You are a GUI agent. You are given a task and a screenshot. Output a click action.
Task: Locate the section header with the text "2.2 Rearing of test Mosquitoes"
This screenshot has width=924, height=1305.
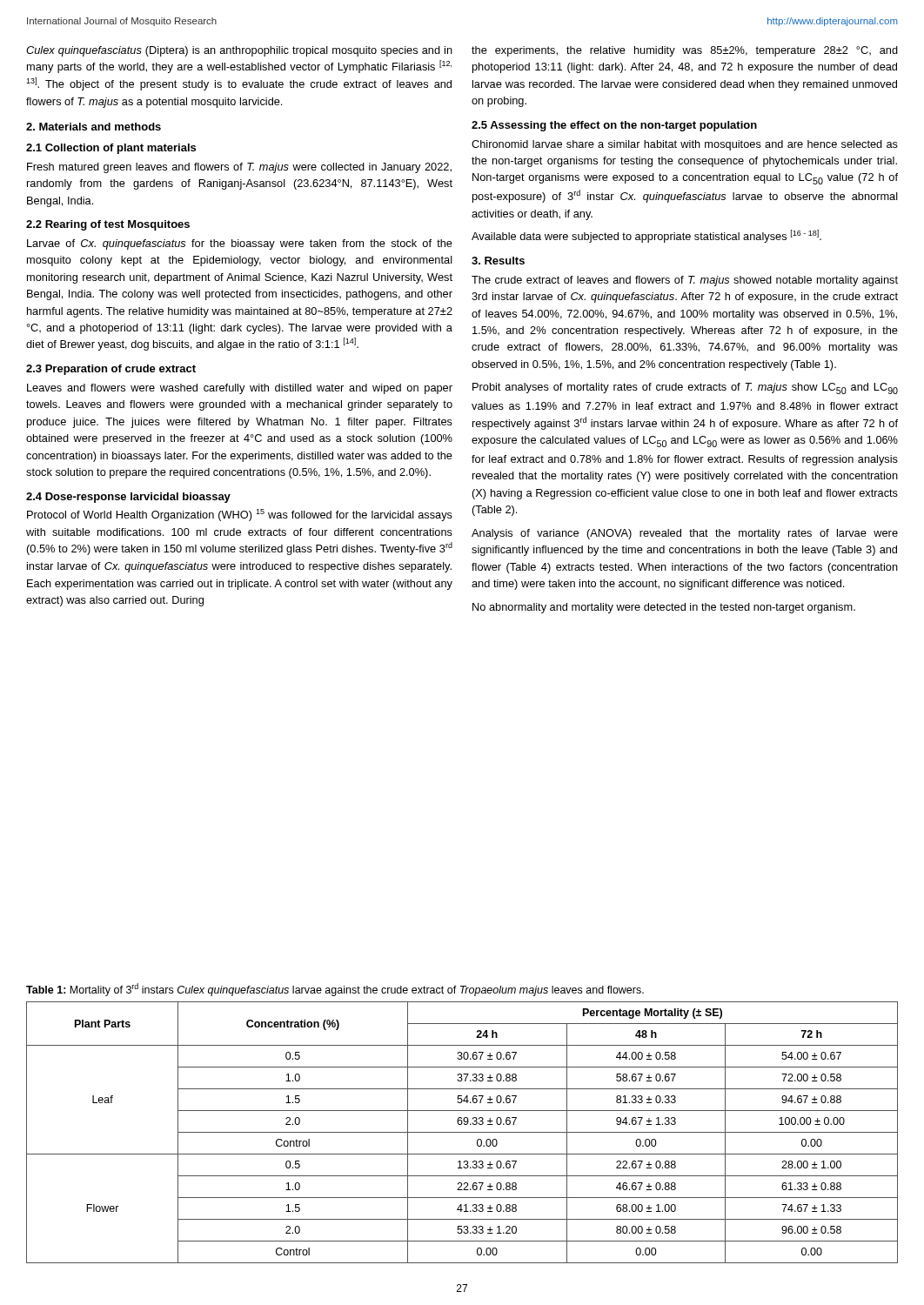[108, 224]
